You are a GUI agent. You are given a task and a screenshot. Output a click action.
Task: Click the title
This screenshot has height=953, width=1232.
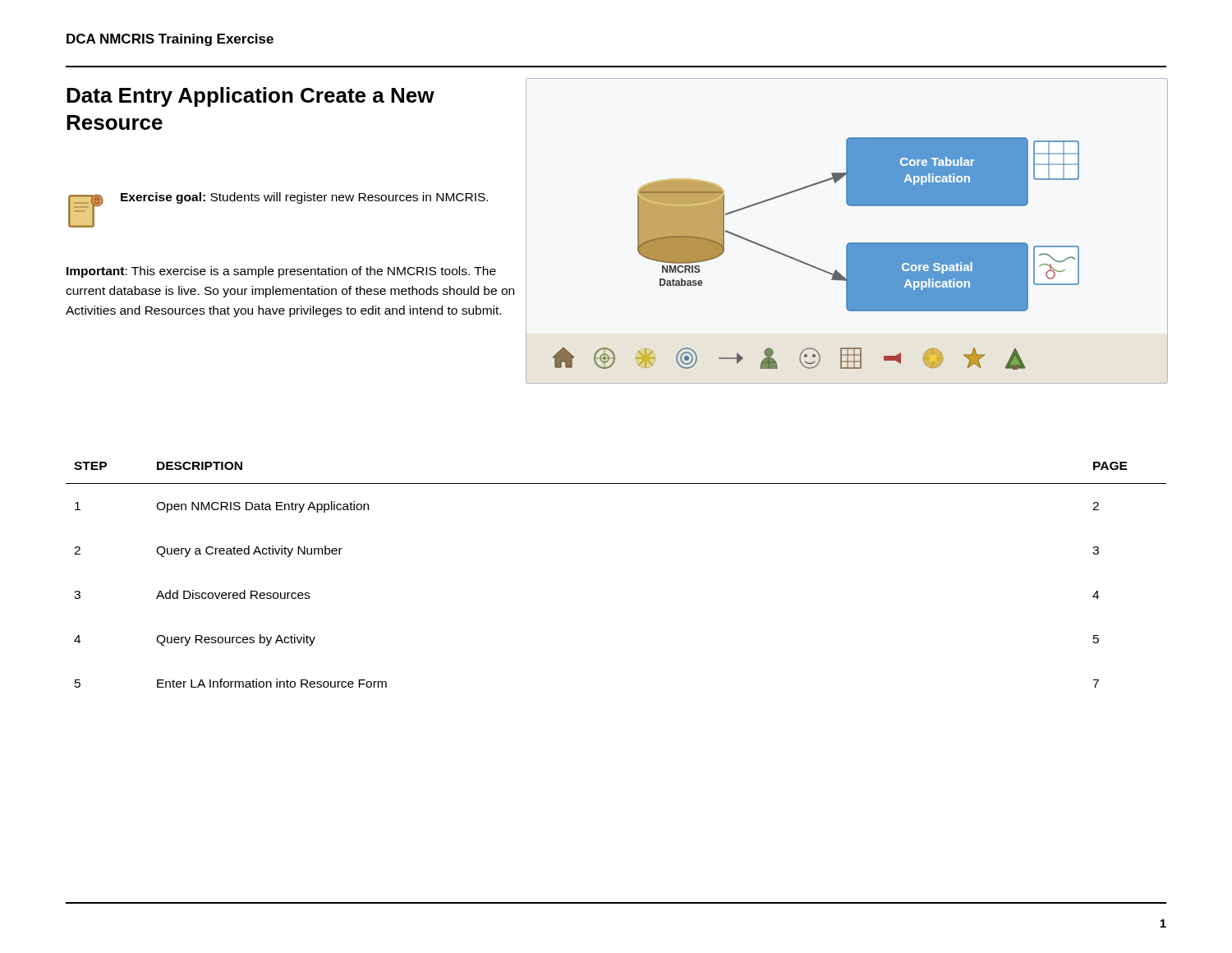click(x=255, y=109)
